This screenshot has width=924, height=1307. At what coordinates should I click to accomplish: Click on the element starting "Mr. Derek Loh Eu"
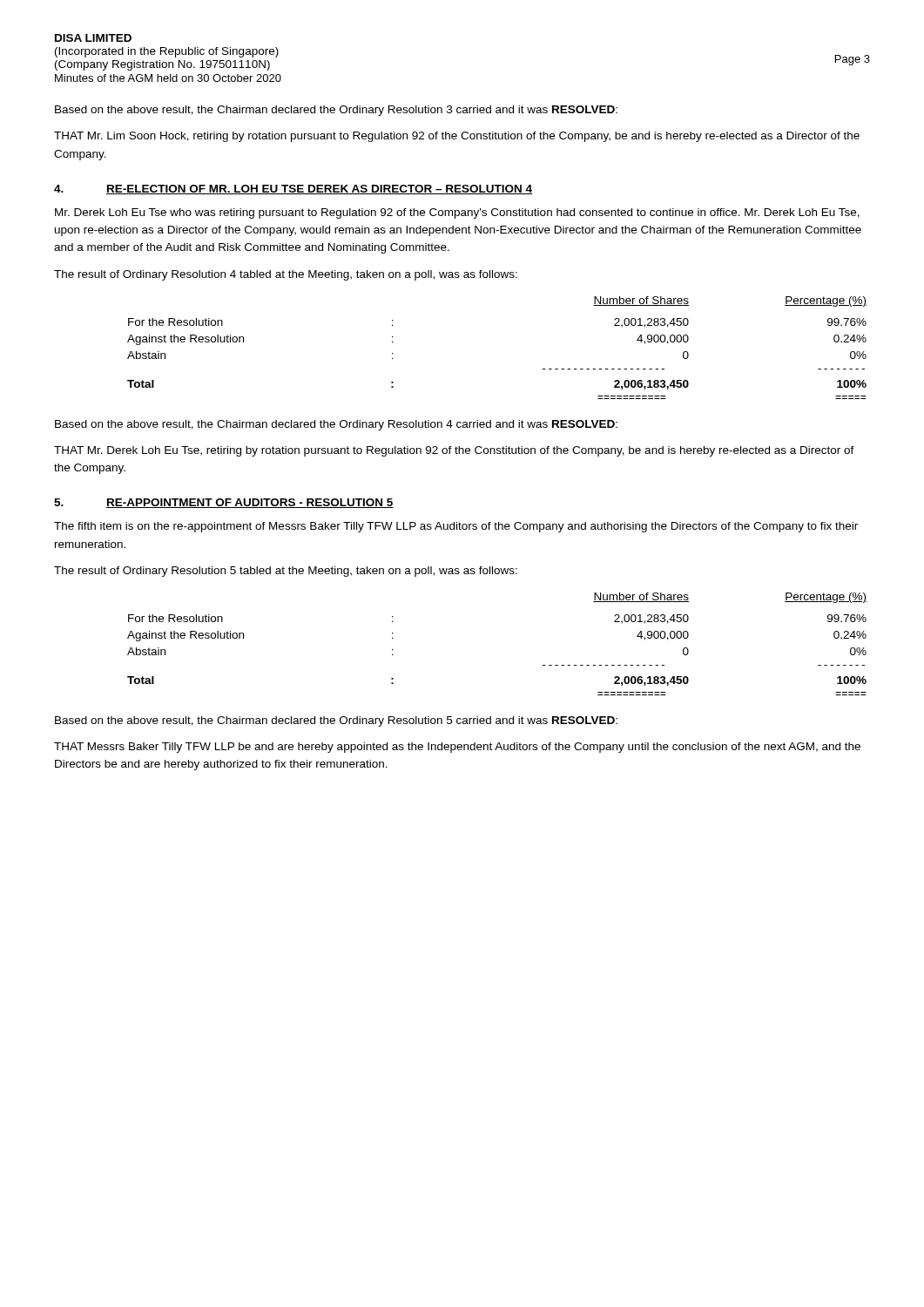point(458,230)
